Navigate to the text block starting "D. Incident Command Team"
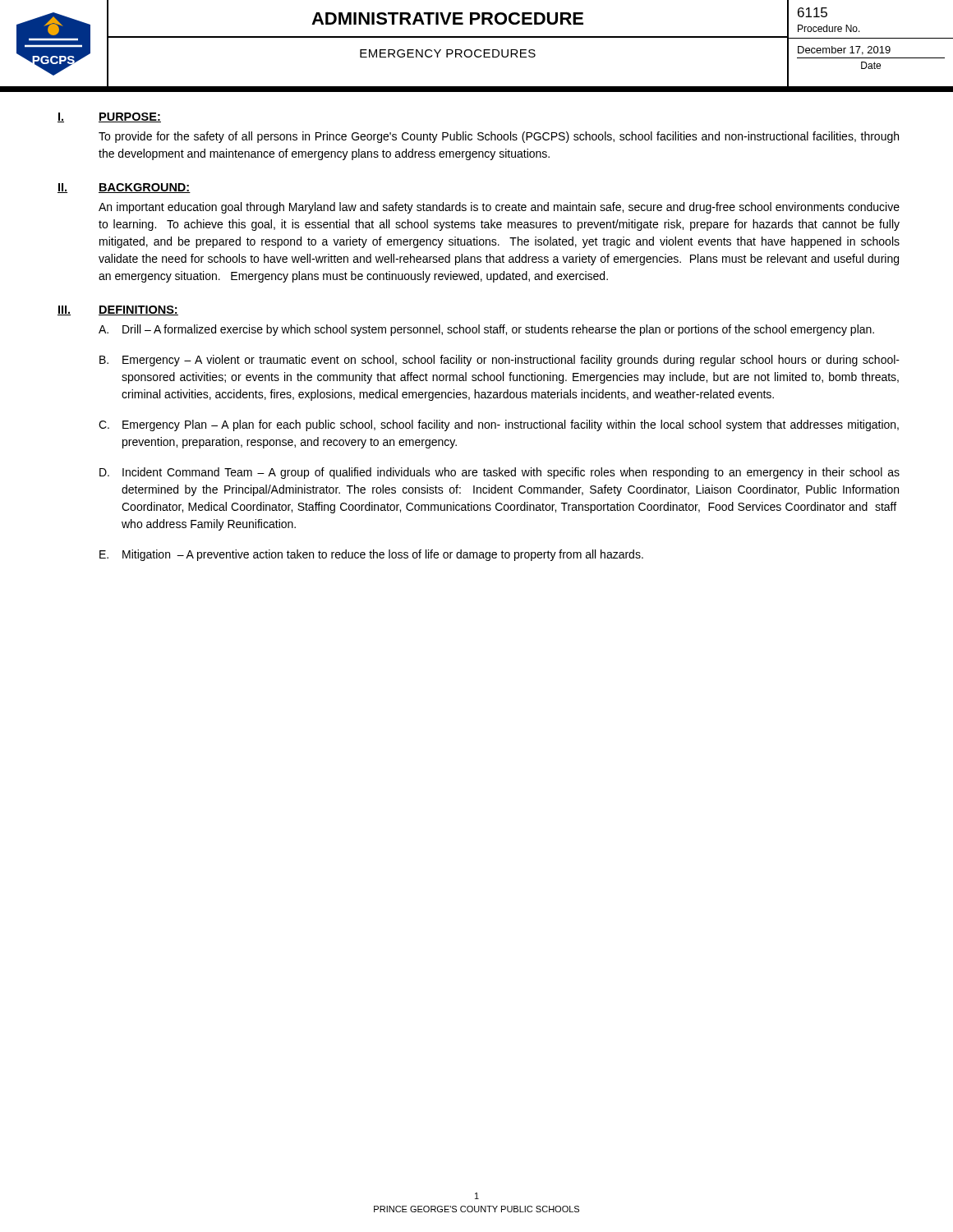Image resolution: width=953 pixels, height=1232 pixels. point(499,499)
